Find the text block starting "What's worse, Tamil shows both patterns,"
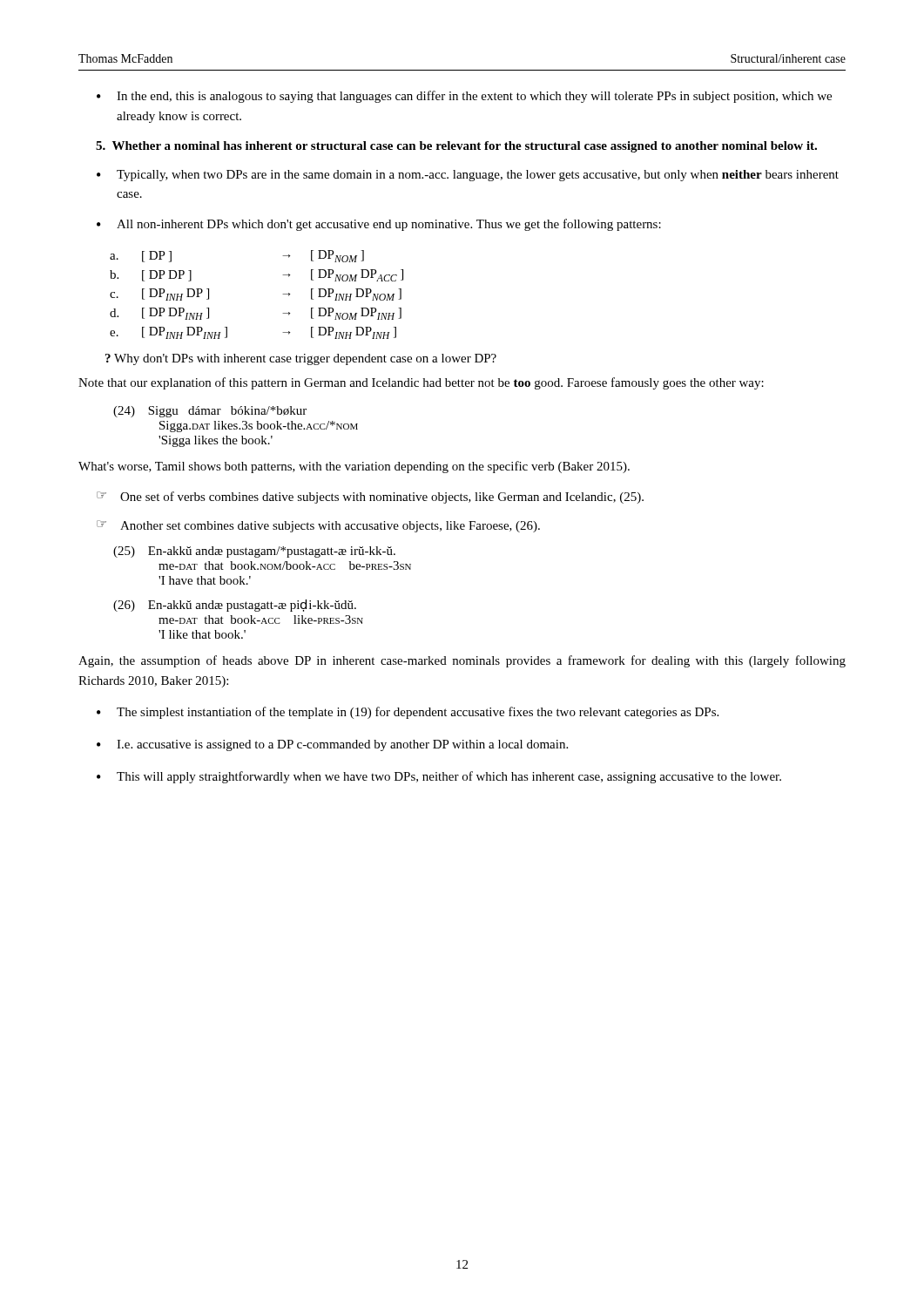Viewport: 924px width, 1307px height. (354, 466)
